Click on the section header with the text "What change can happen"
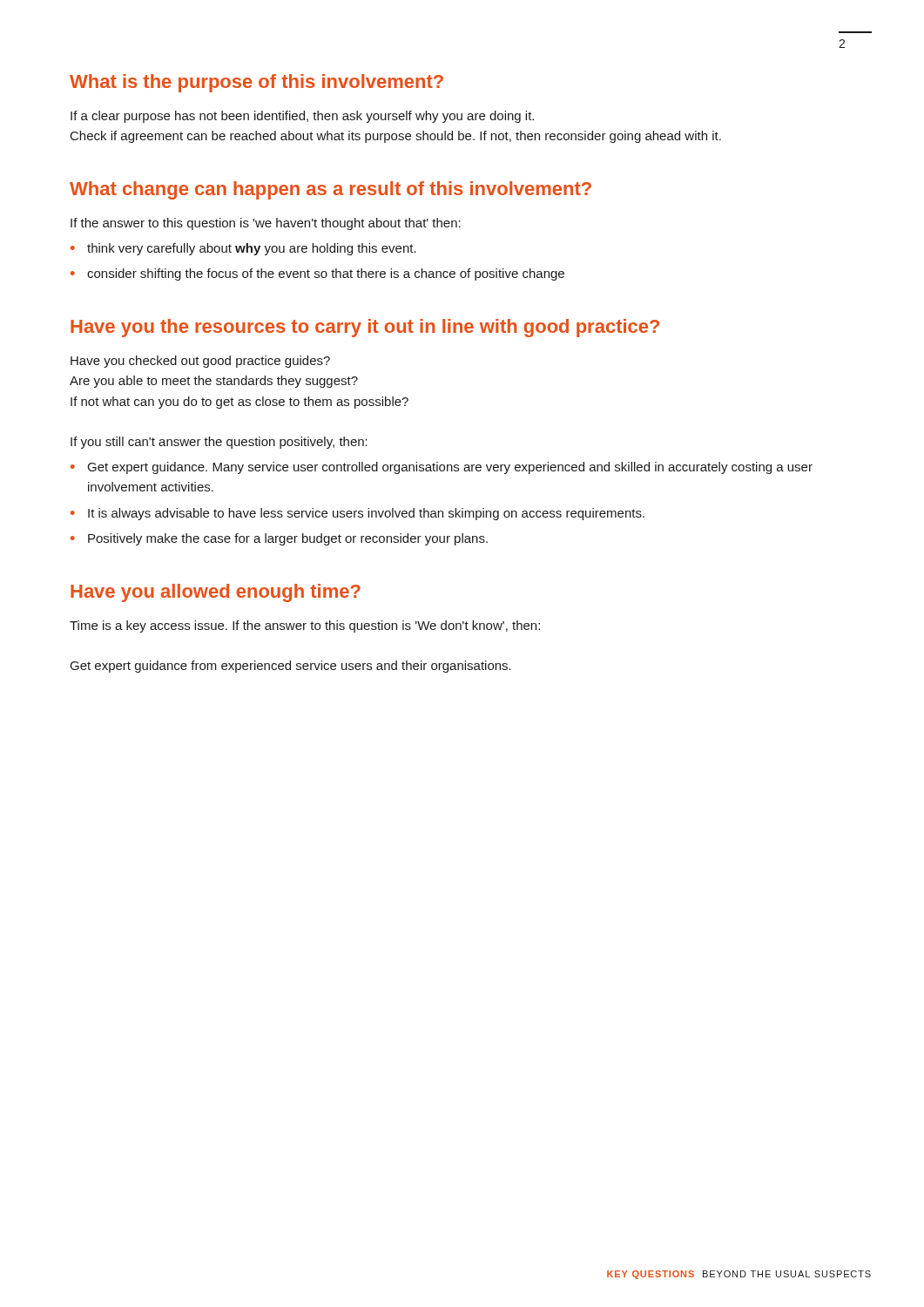This screenshot has height=1307, width=924. click(x=331, y=189)
